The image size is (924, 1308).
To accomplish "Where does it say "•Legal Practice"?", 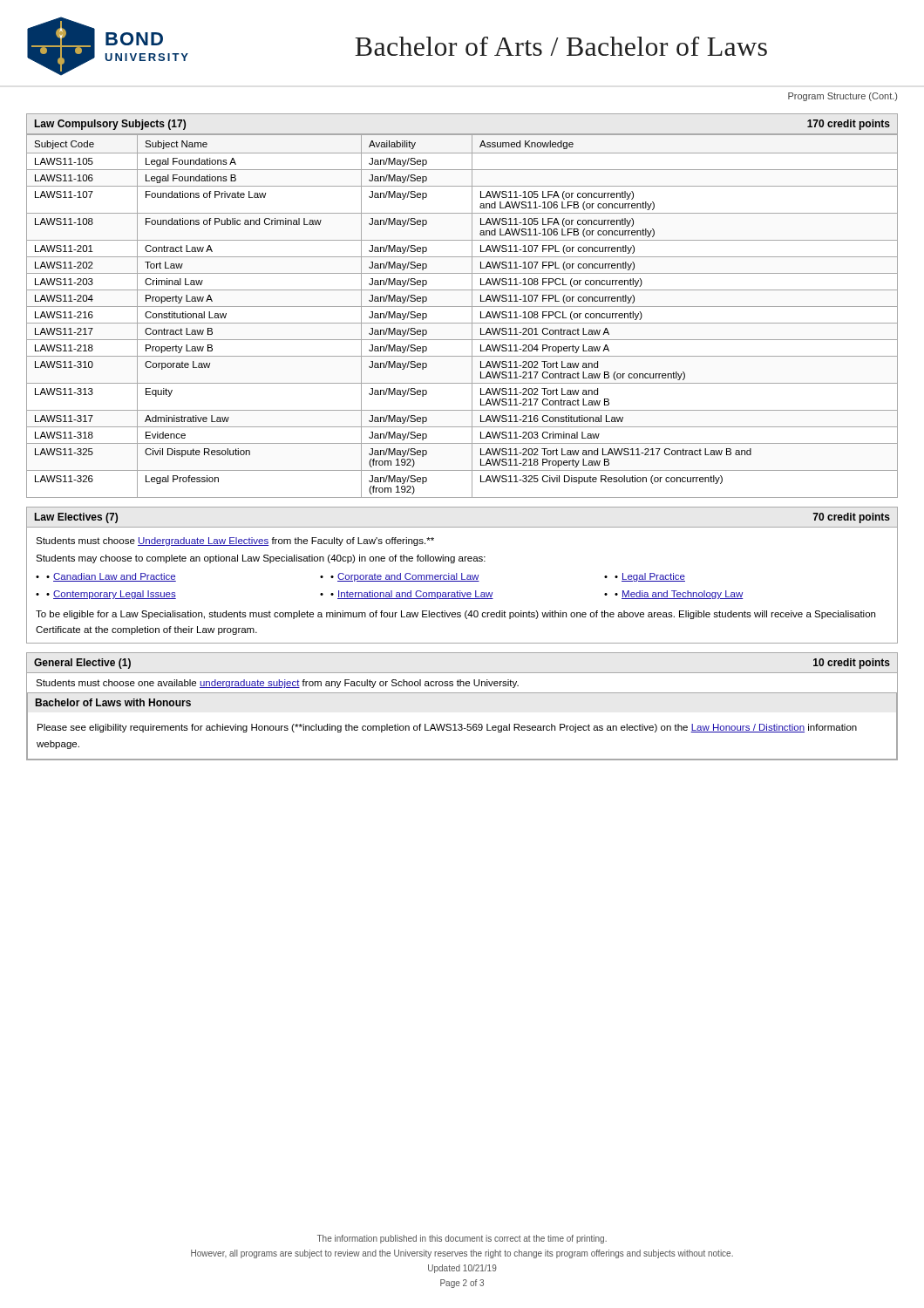I will pyautogui.click(x=650, y=576).
